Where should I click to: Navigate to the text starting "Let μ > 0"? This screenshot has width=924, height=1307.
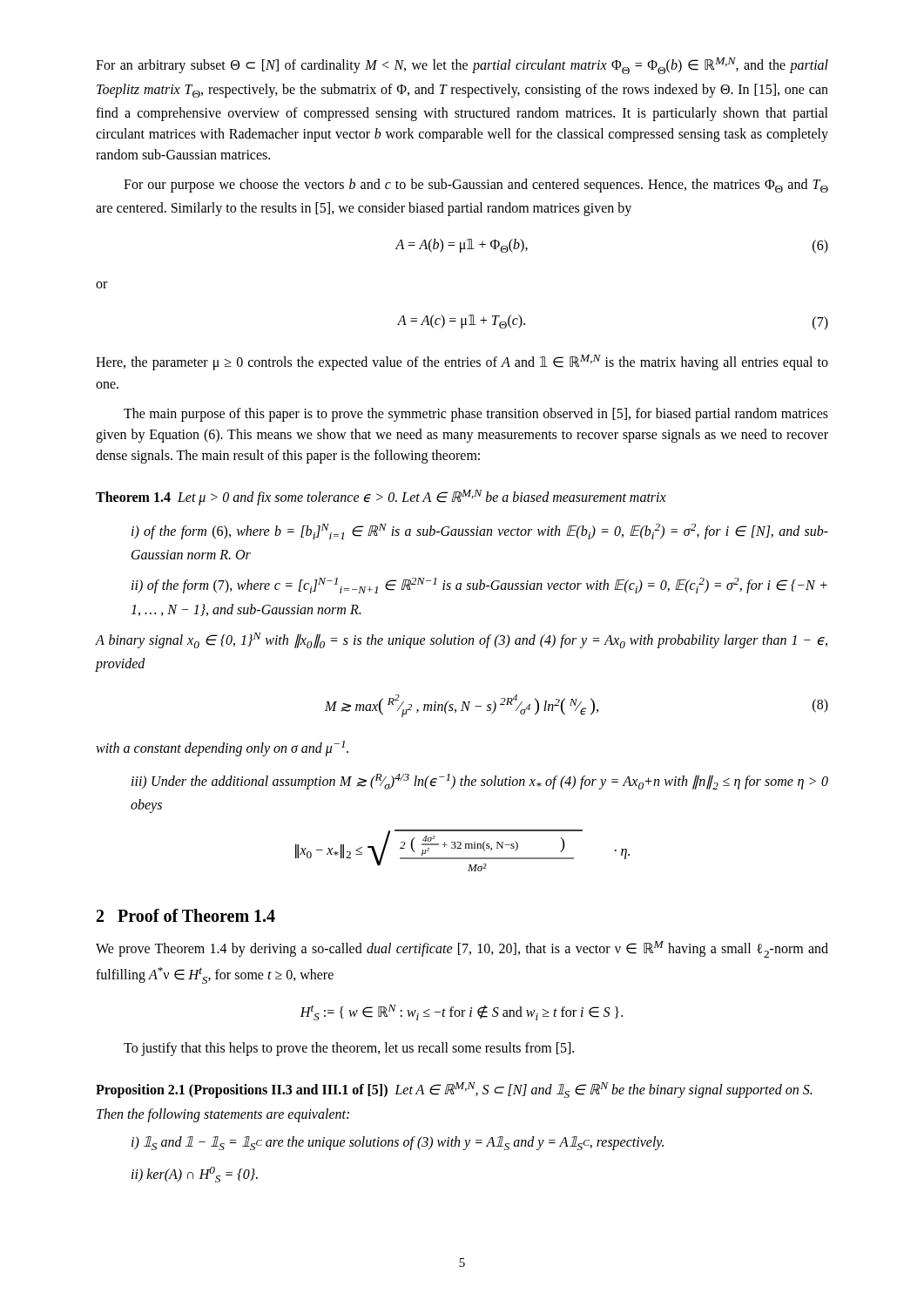[x=420, y=497]
